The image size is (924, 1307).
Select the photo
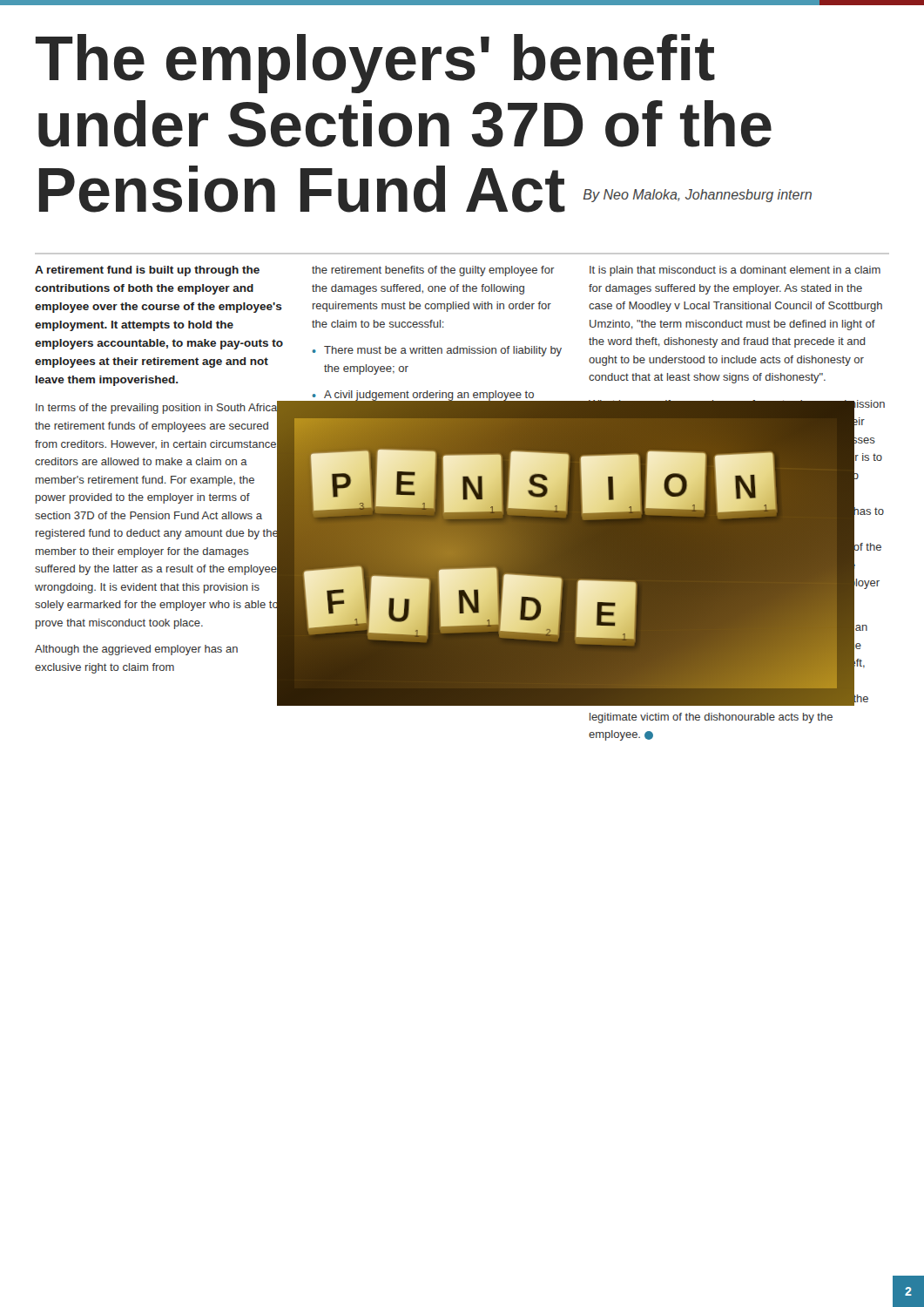pos(566,553)
